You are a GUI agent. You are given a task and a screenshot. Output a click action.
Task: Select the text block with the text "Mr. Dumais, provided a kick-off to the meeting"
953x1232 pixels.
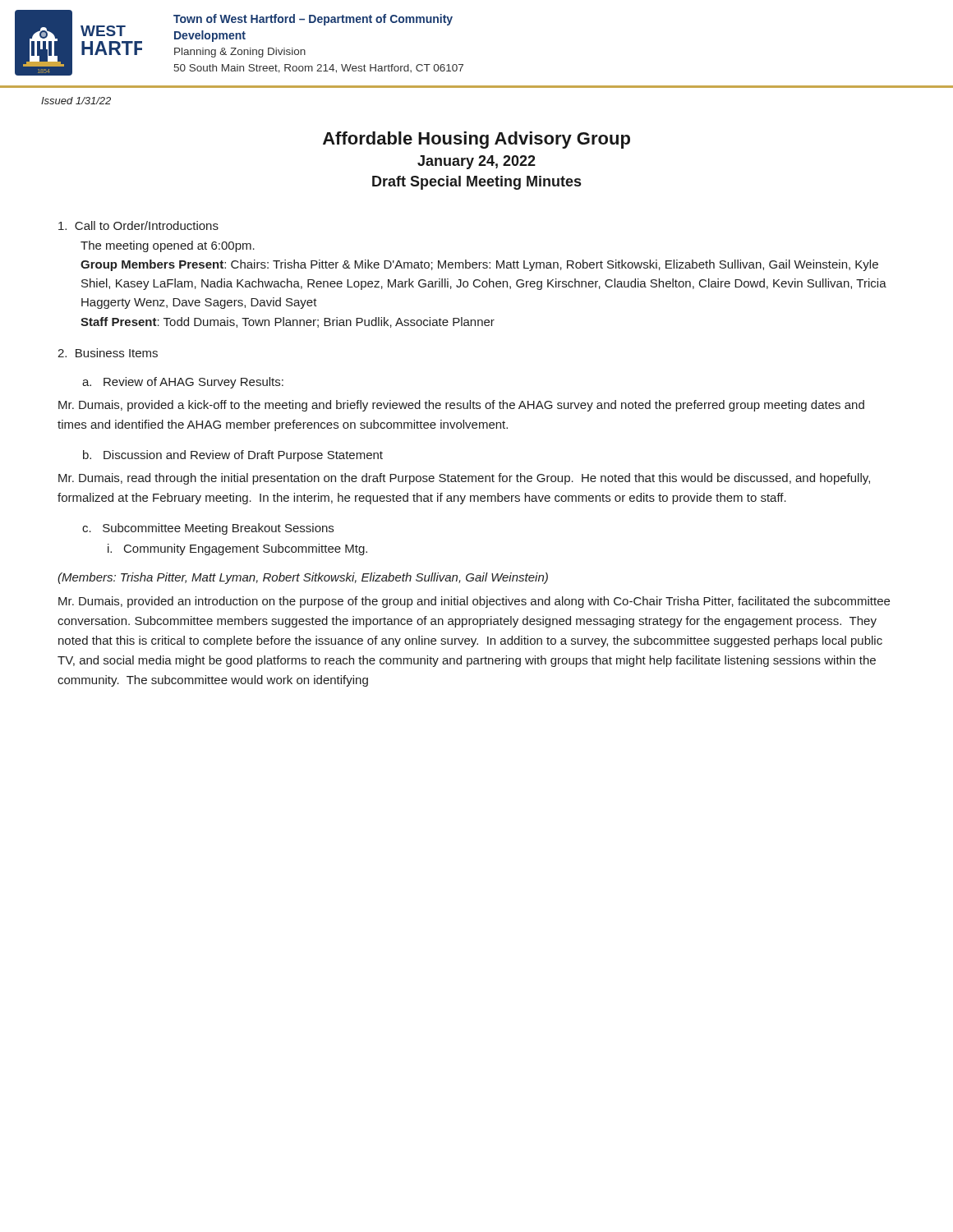pyautogui.click(x=461, y=414)
